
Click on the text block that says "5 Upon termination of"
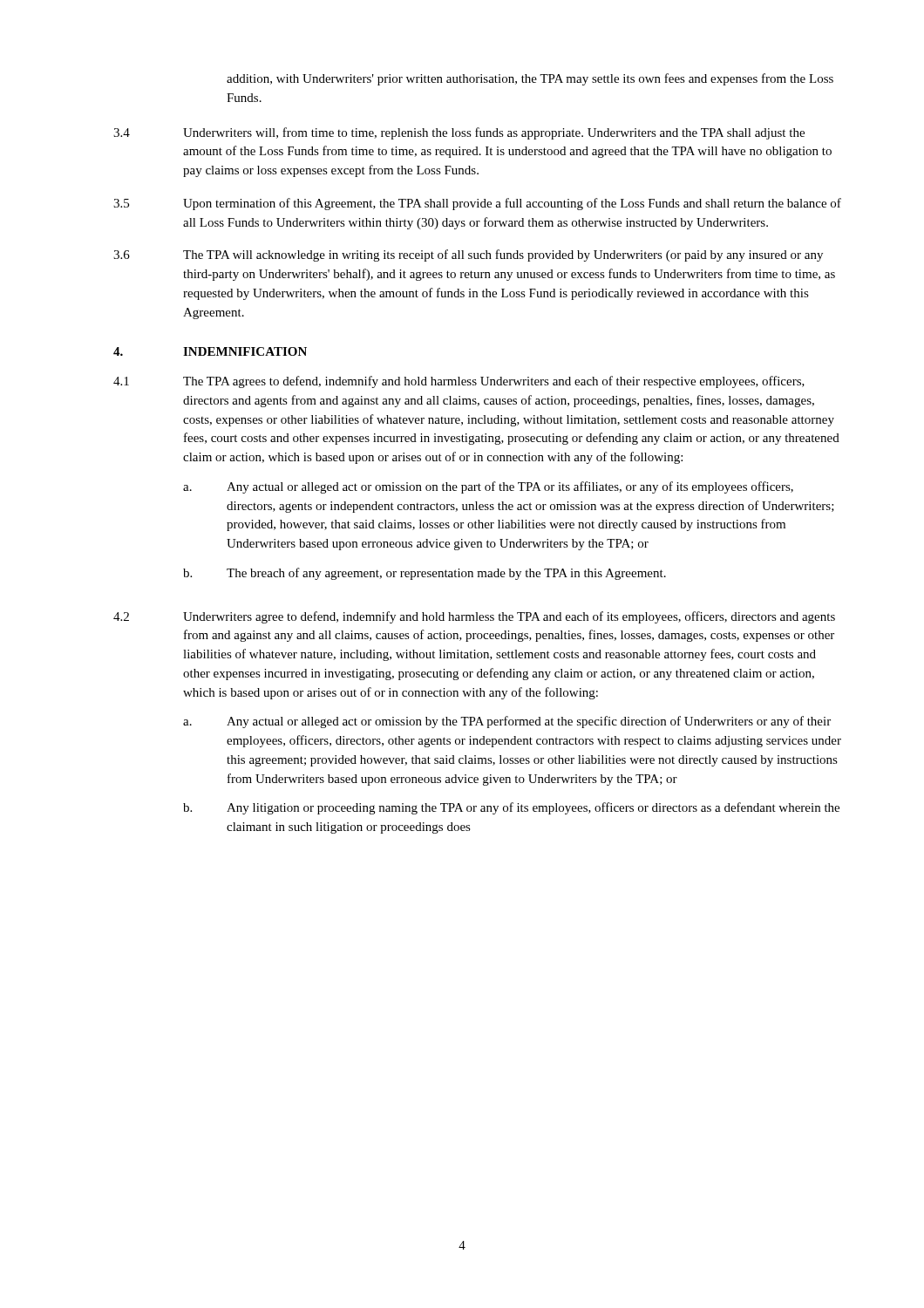click(x=479, y=213)
